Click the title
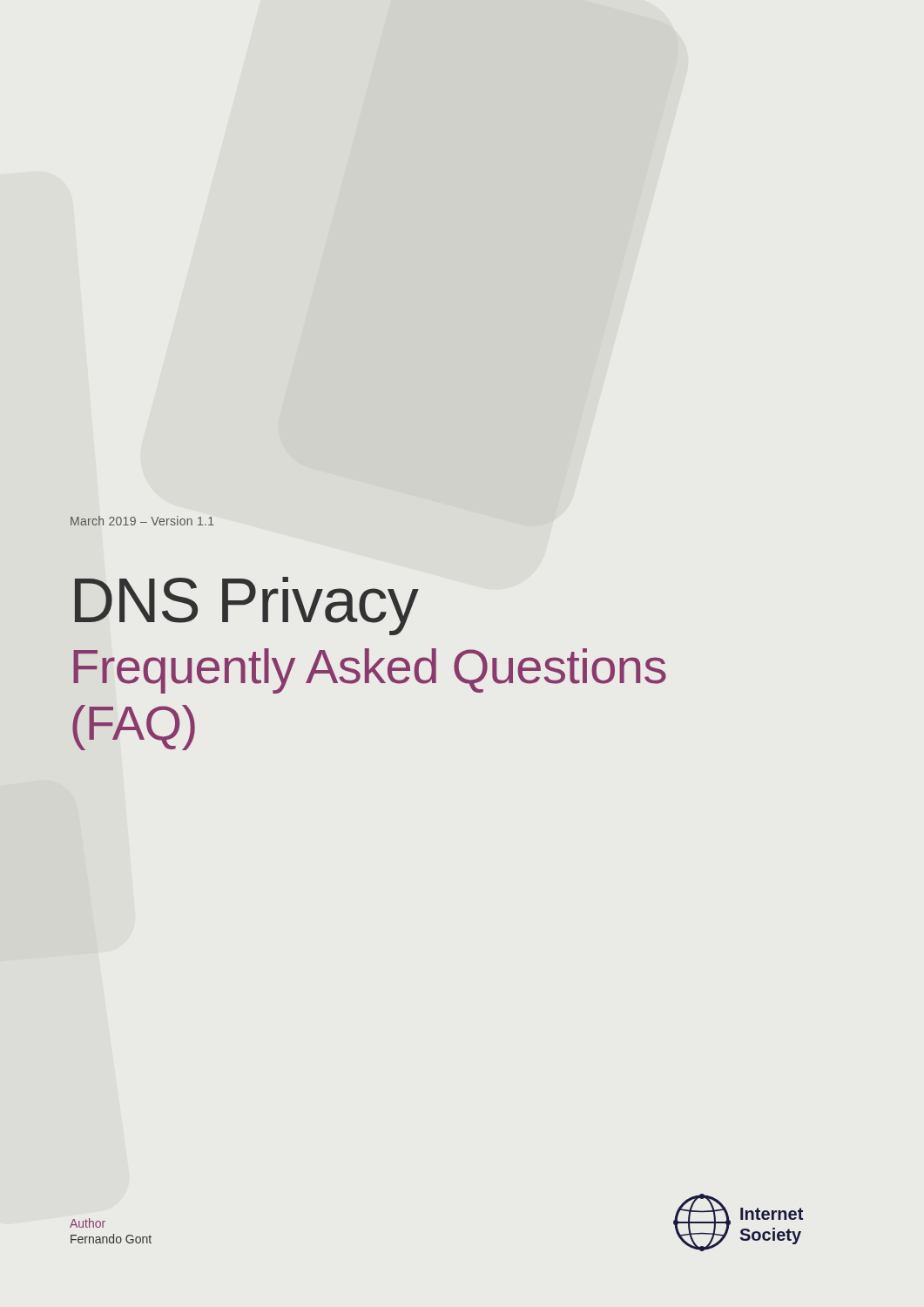Screen dimensions: 1307x924 pos(427,659)
